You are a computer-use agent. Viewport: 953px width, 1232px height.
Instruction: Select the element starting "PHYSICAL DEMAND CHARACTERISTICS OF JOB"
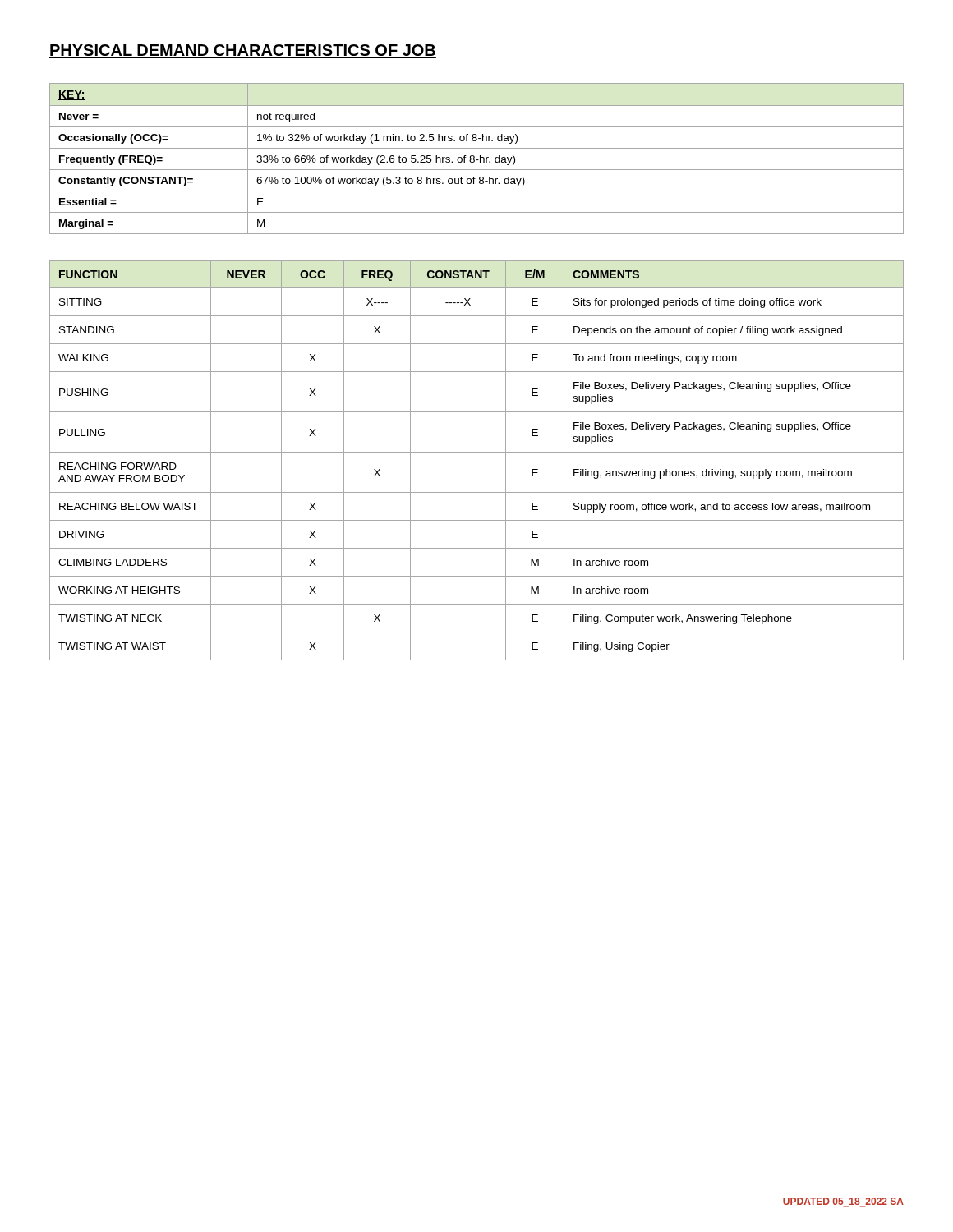(243, 50)
